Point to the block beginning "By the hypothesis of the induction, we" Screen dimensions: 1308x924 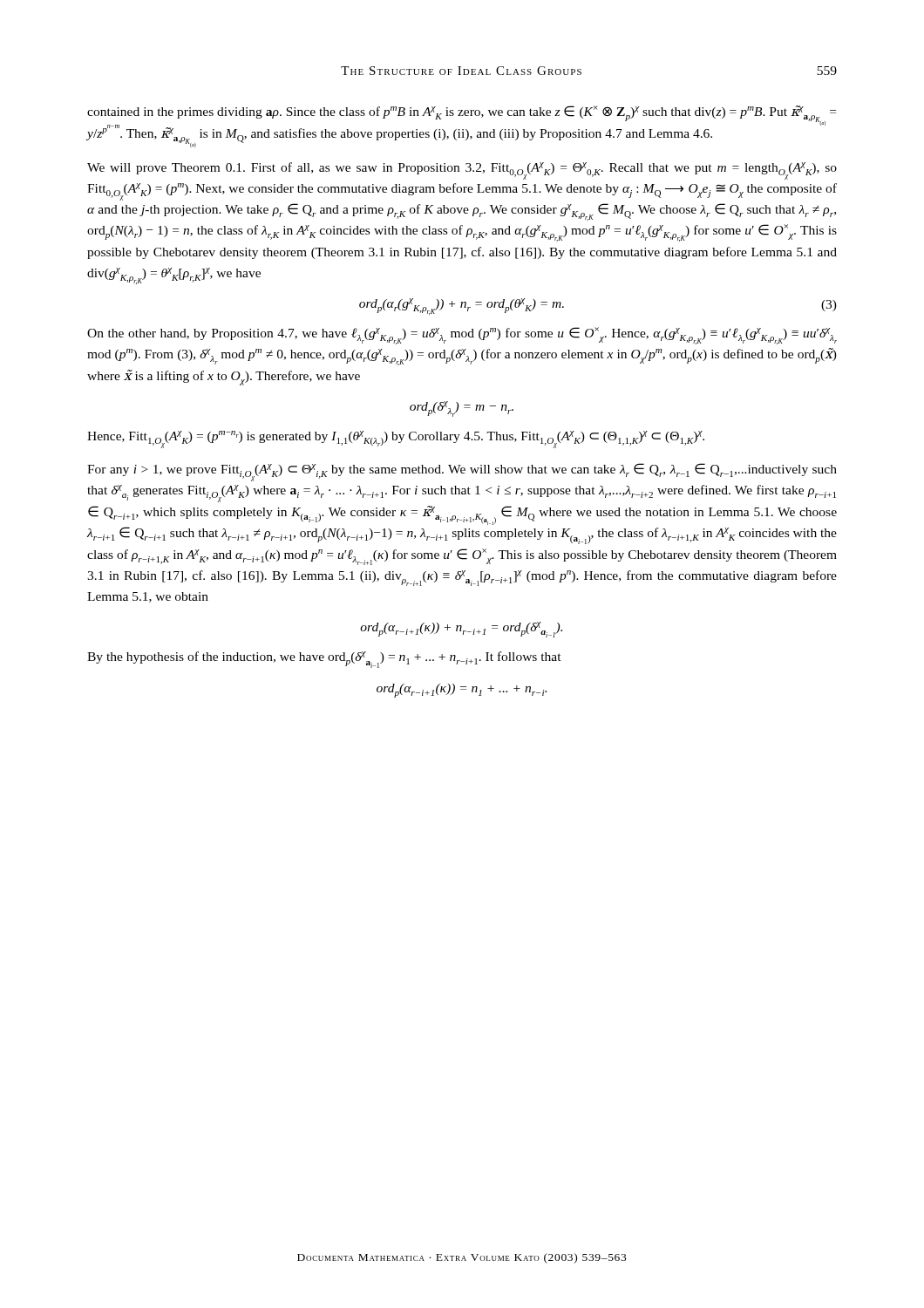pyautogui.click(x=324, y=657)
